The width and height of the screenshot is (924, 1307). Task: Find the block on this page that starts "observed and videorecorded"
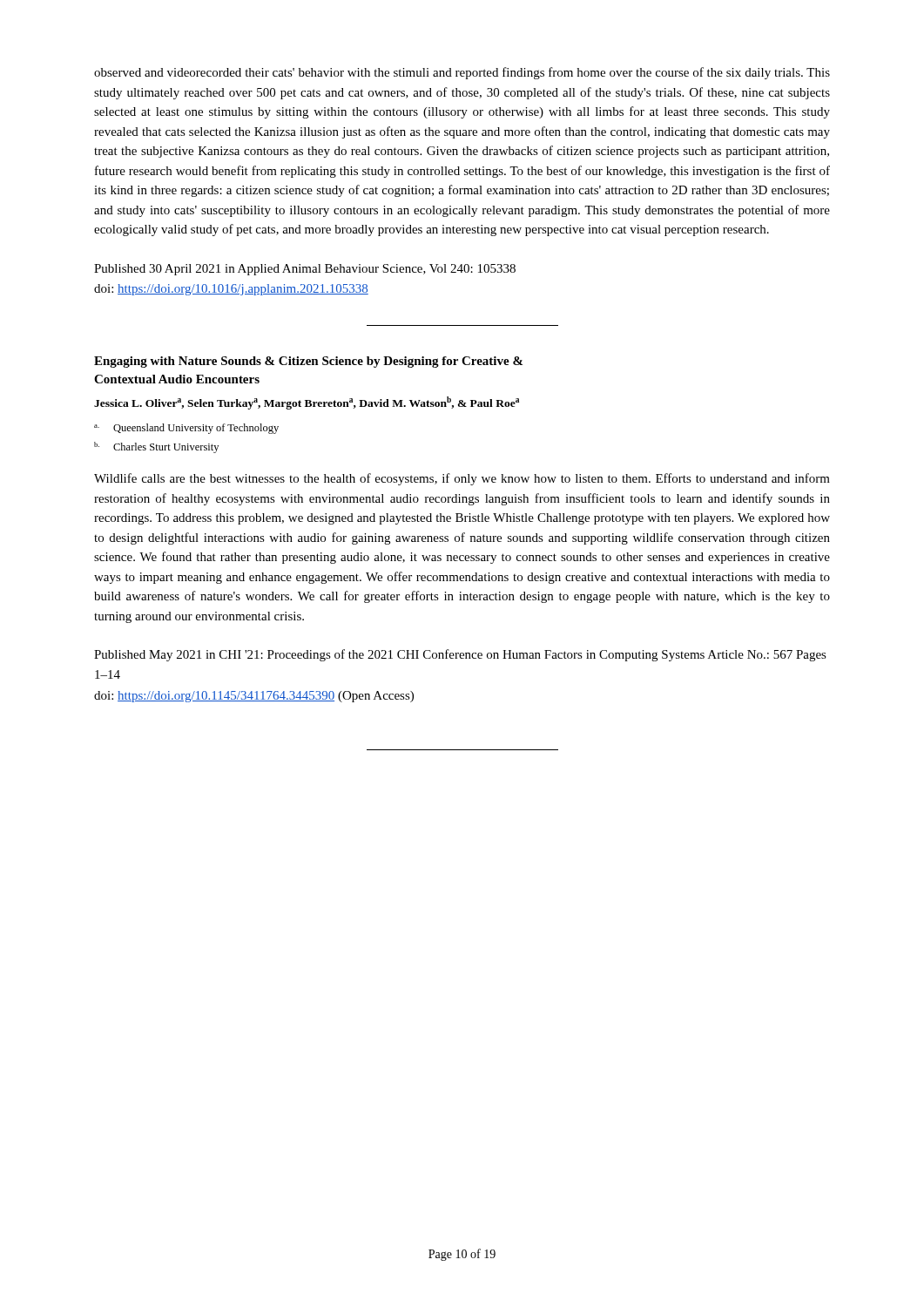tap(462, 151)
